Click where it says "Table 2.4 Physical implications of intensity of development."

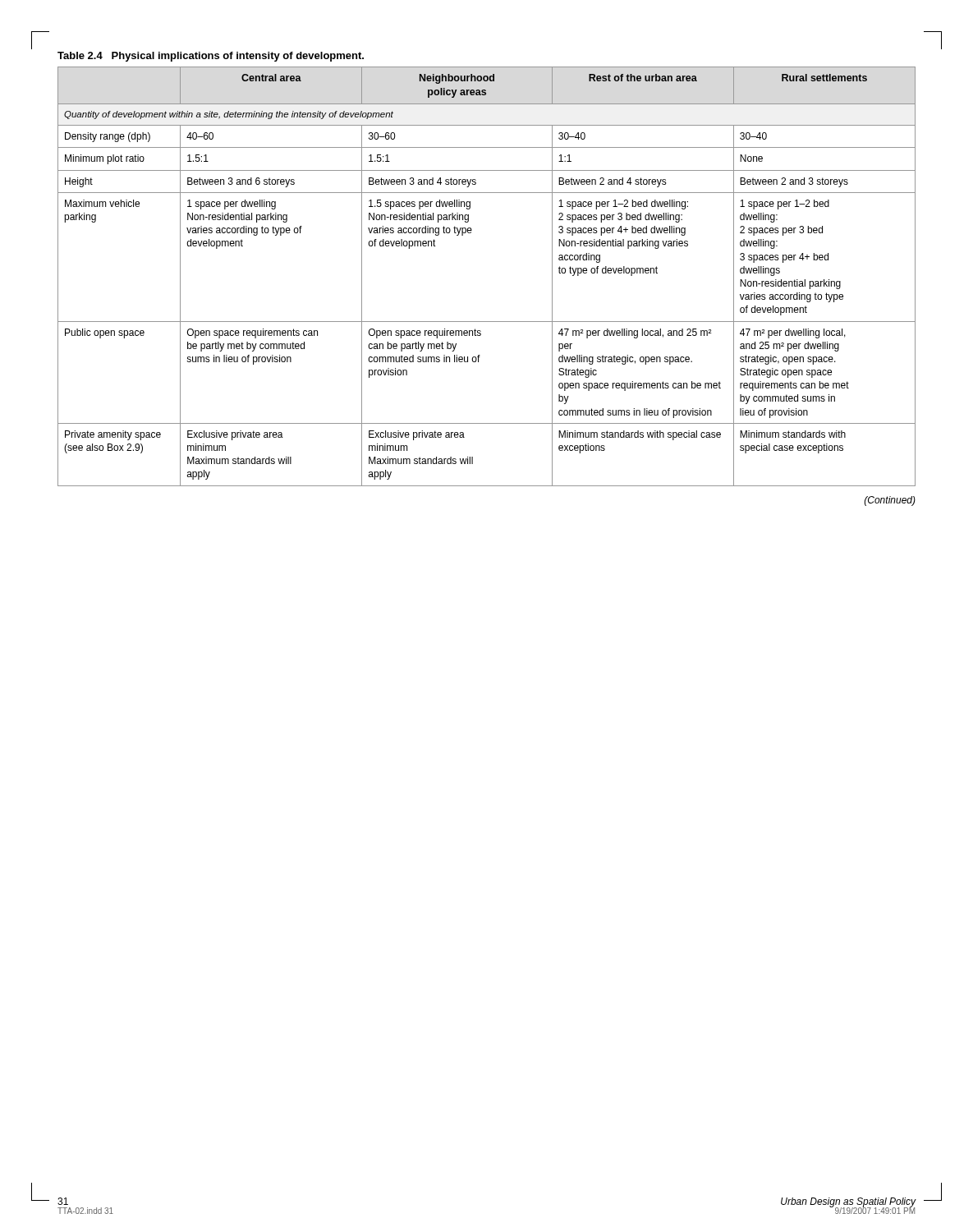pos(211,55)
